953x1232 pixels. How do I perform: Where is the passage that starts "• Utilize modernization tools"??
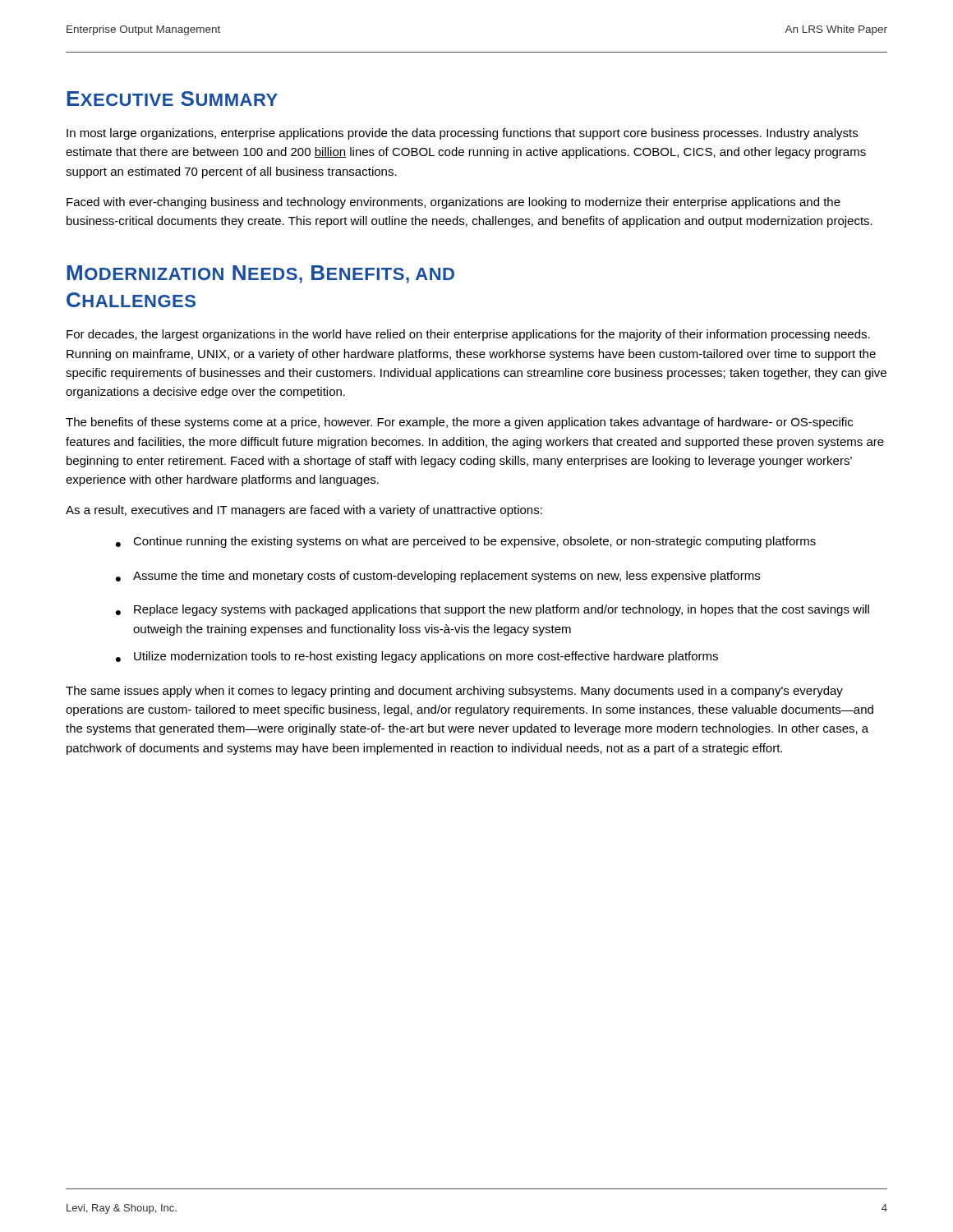tap(417, 659)
